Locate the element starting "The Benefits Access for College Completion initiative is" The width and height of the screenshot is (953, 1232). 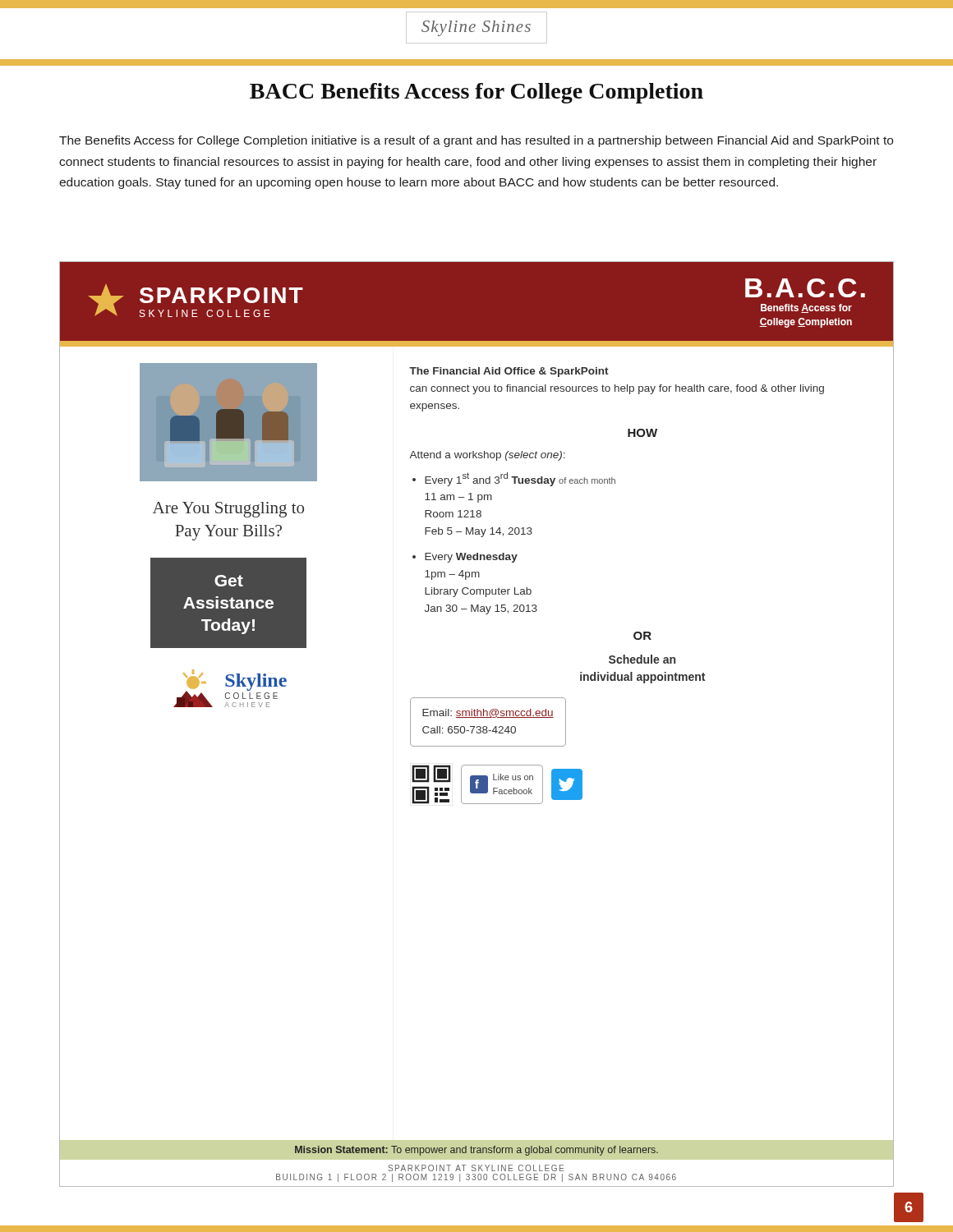(x=476, y=161)
